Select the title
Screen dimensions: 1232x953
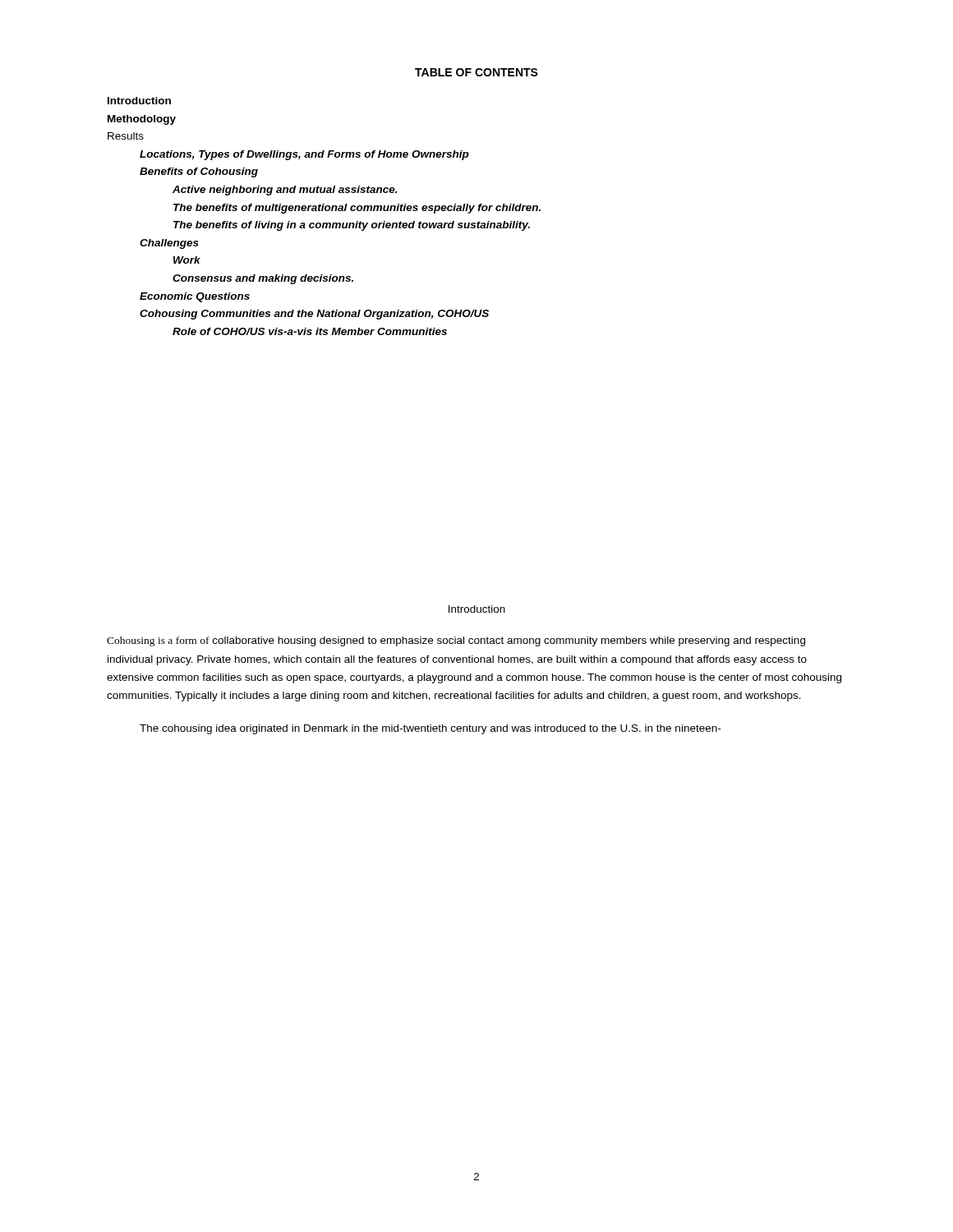[x=476, y=72]
